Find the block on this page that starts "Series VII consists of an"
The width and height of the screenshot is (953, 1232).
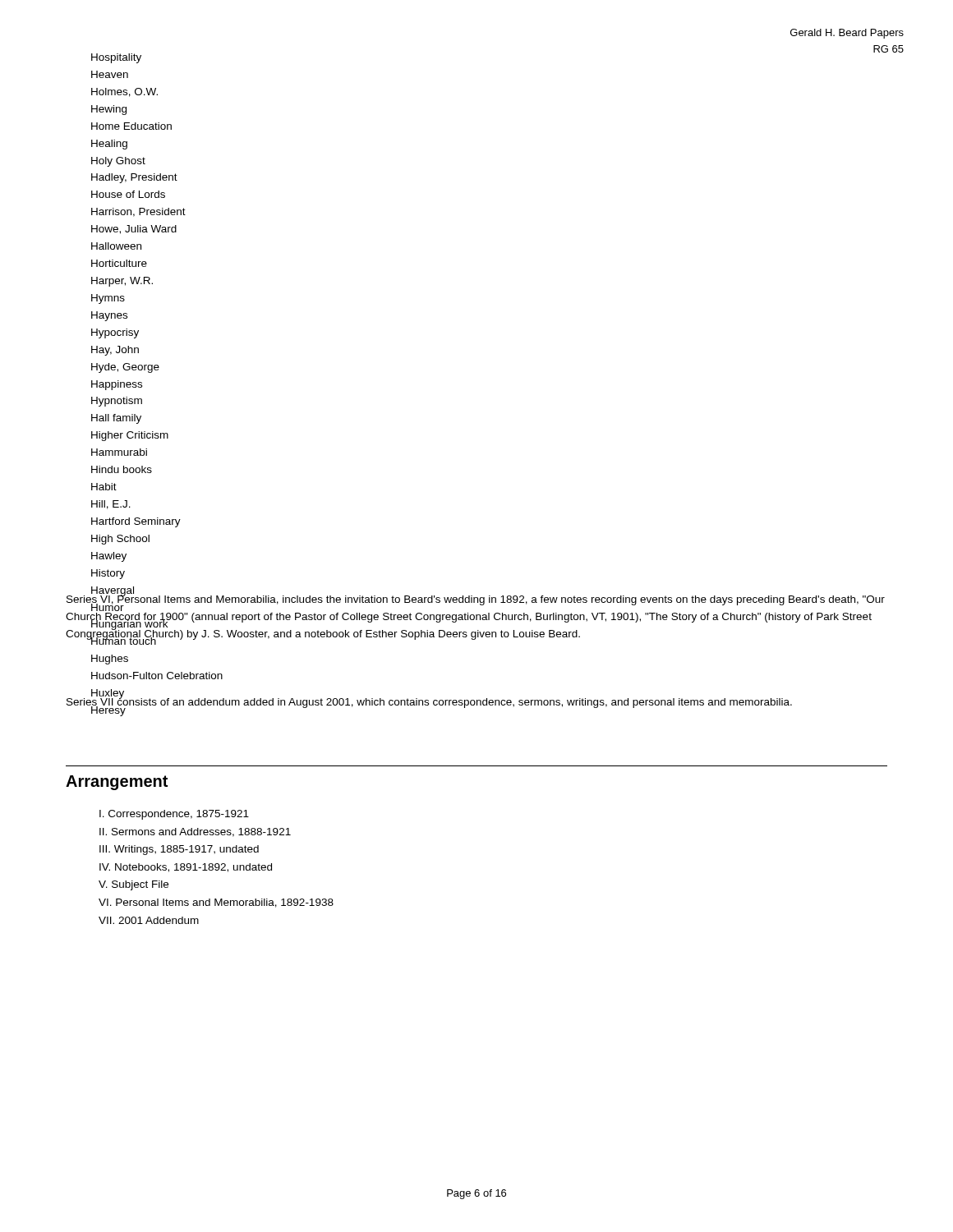click(x=429, y=702)
